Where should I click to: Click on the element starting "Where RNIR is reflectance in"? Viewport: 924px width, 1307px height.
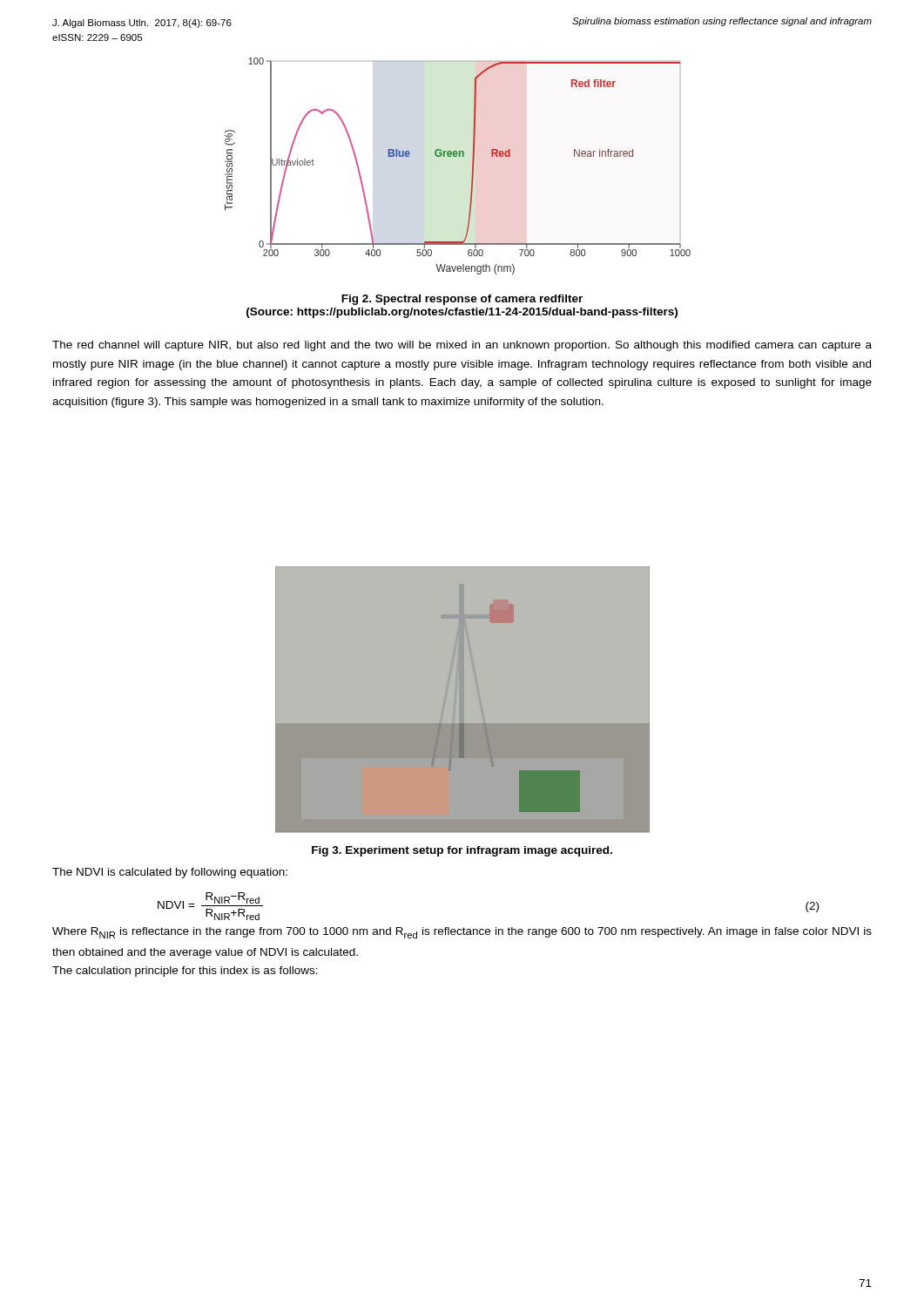click(x=462, y=933)
